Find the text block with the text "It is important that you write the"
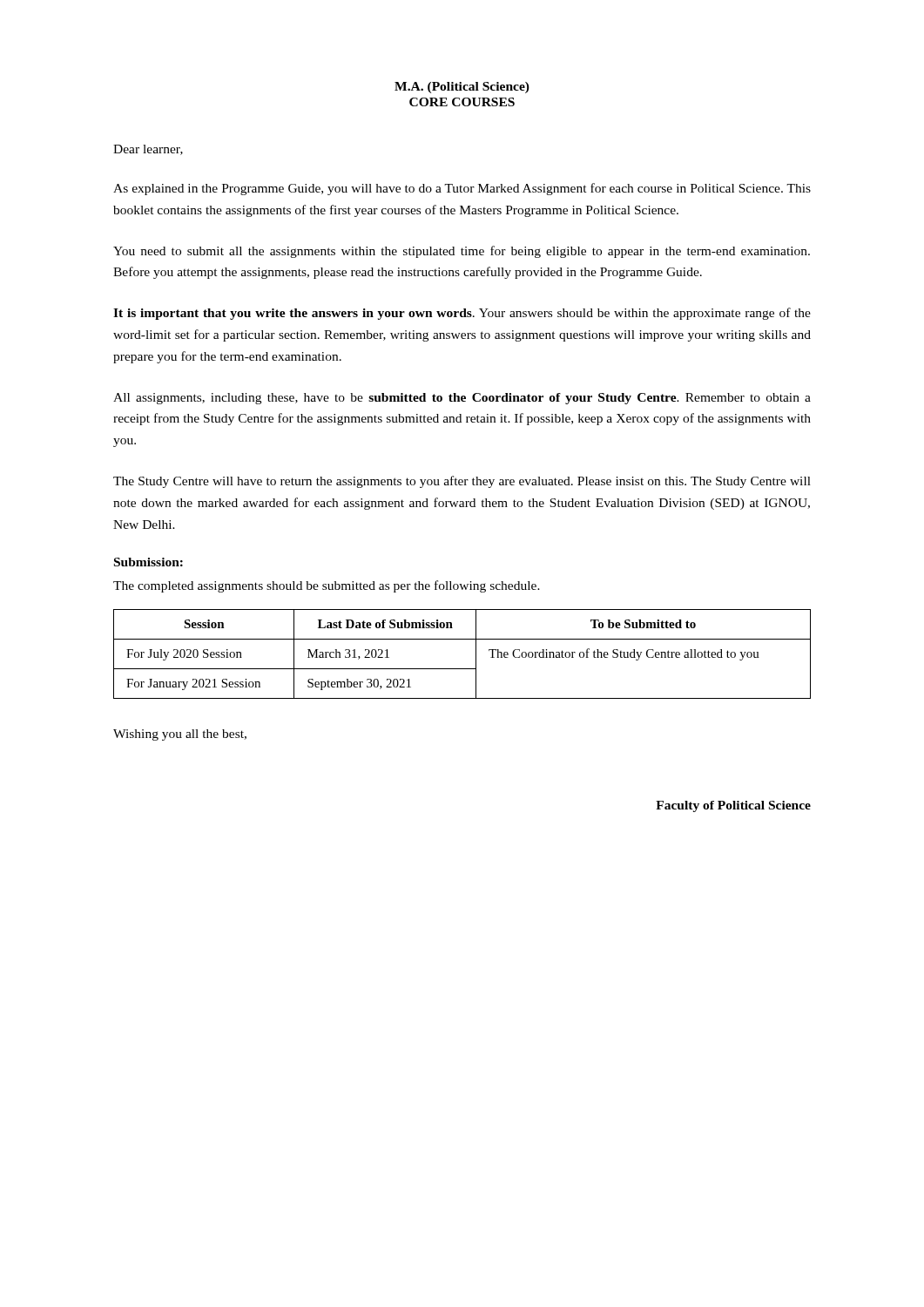The image size is (924, 1307). tap(462, 334)
